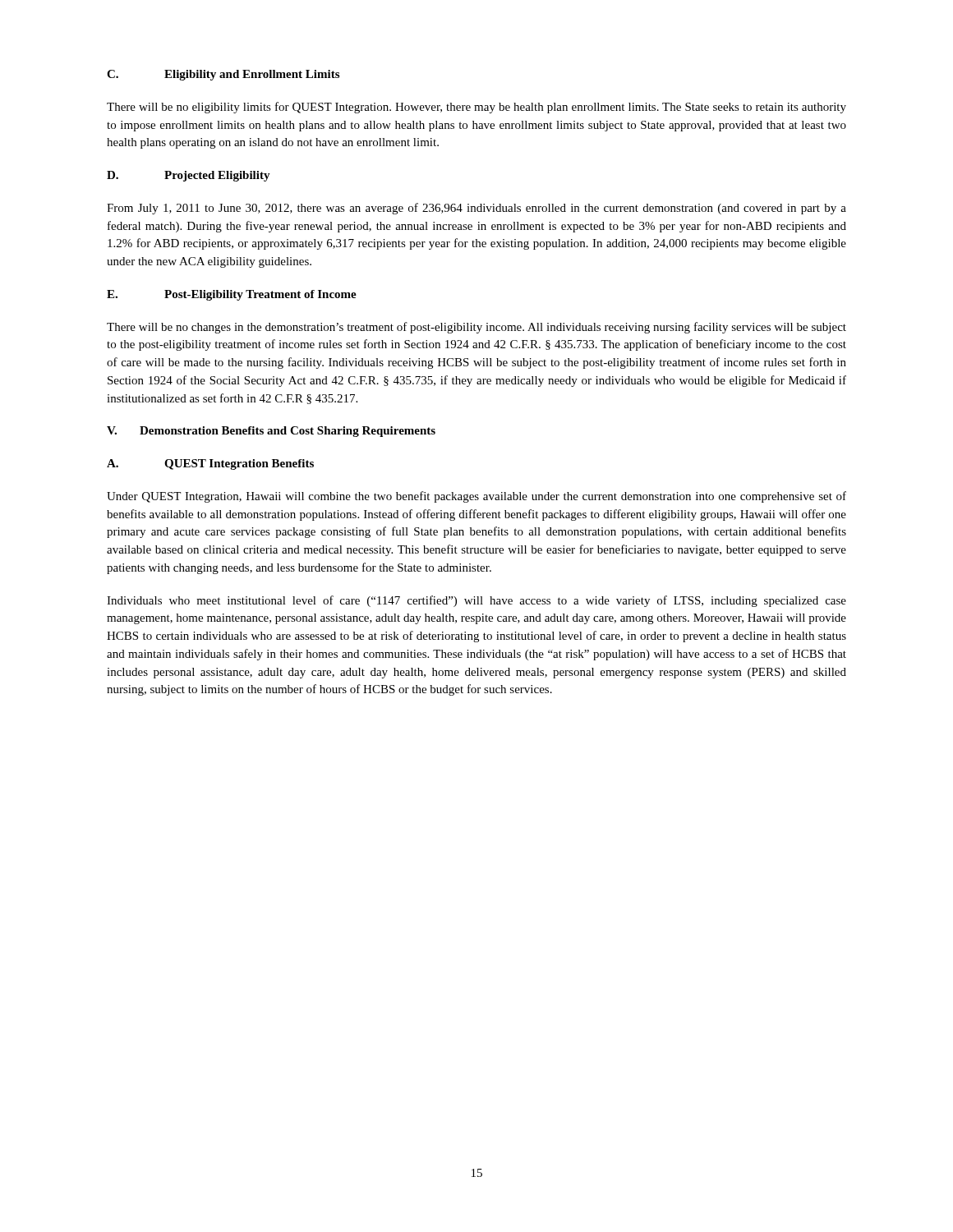Find the text block with the text "Under QUEST Integration, Hawaii"
The width and height of the screenshot is (953, 1232).
tap(476, 532)
